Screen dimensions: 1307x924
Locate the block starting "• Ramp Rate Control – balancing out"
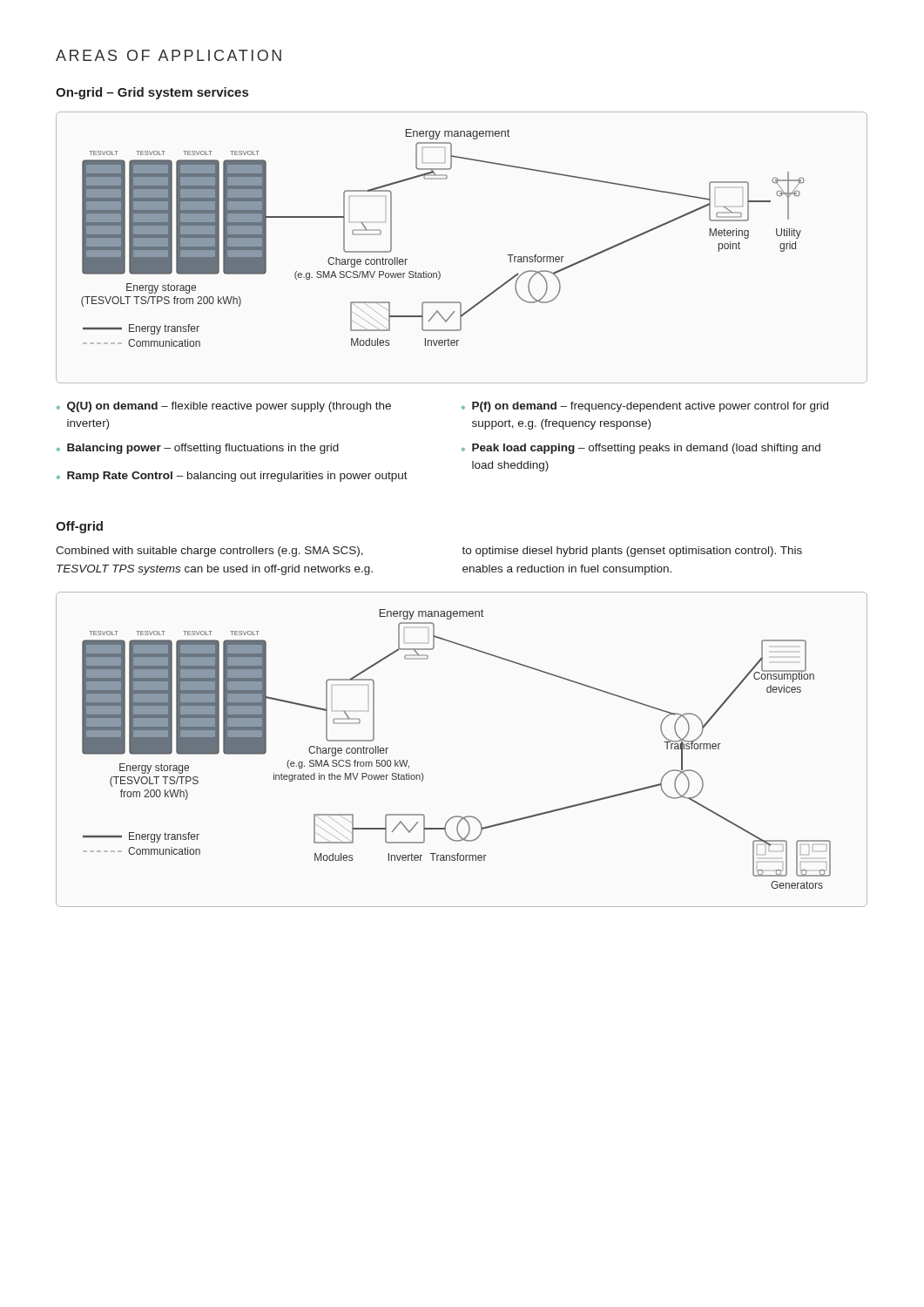tap(231, 477)
